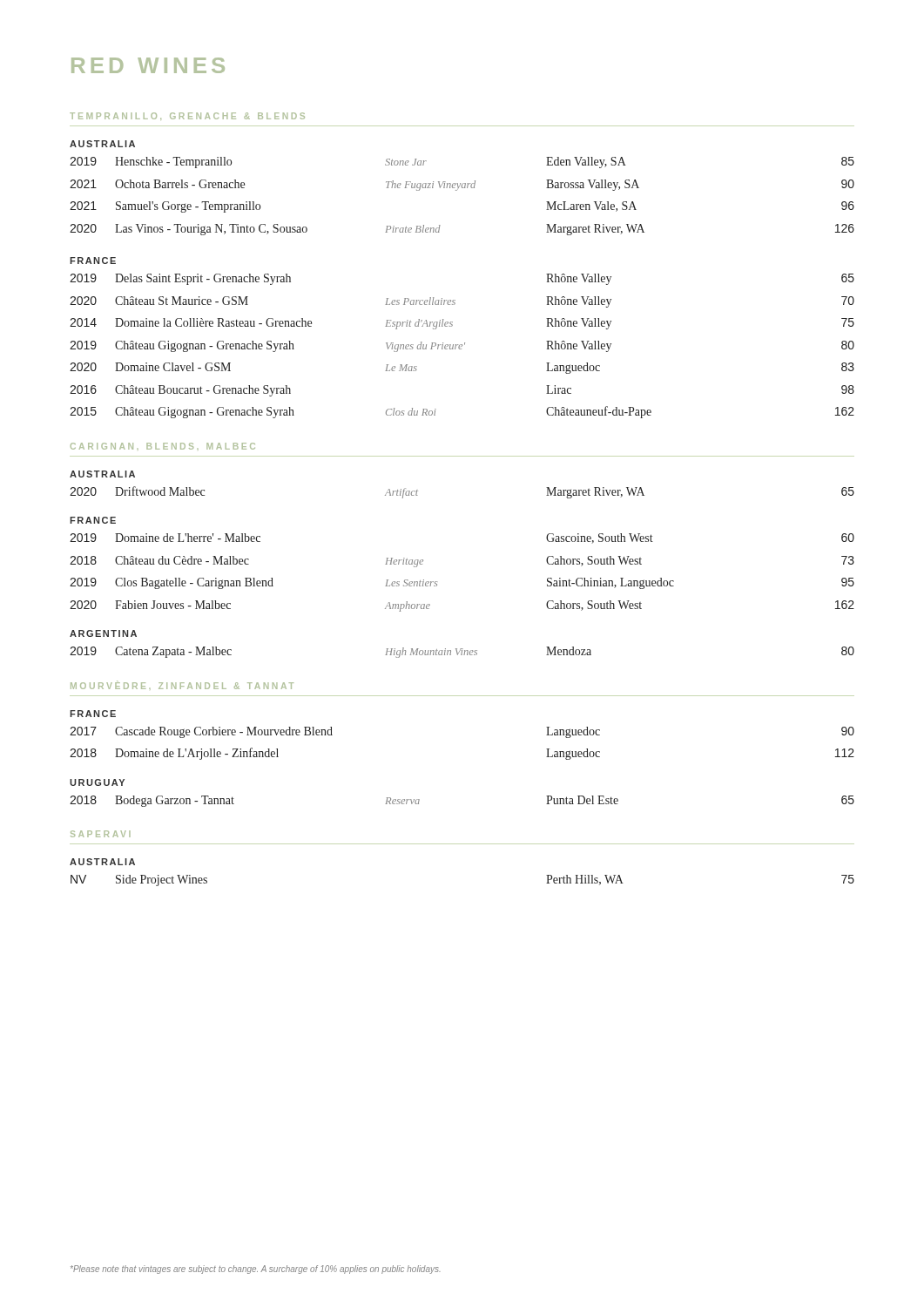Click the passage that begins "2018 Bodega Garzon - Tannat Reserva Punta Del"

click(x=78, y=801)
